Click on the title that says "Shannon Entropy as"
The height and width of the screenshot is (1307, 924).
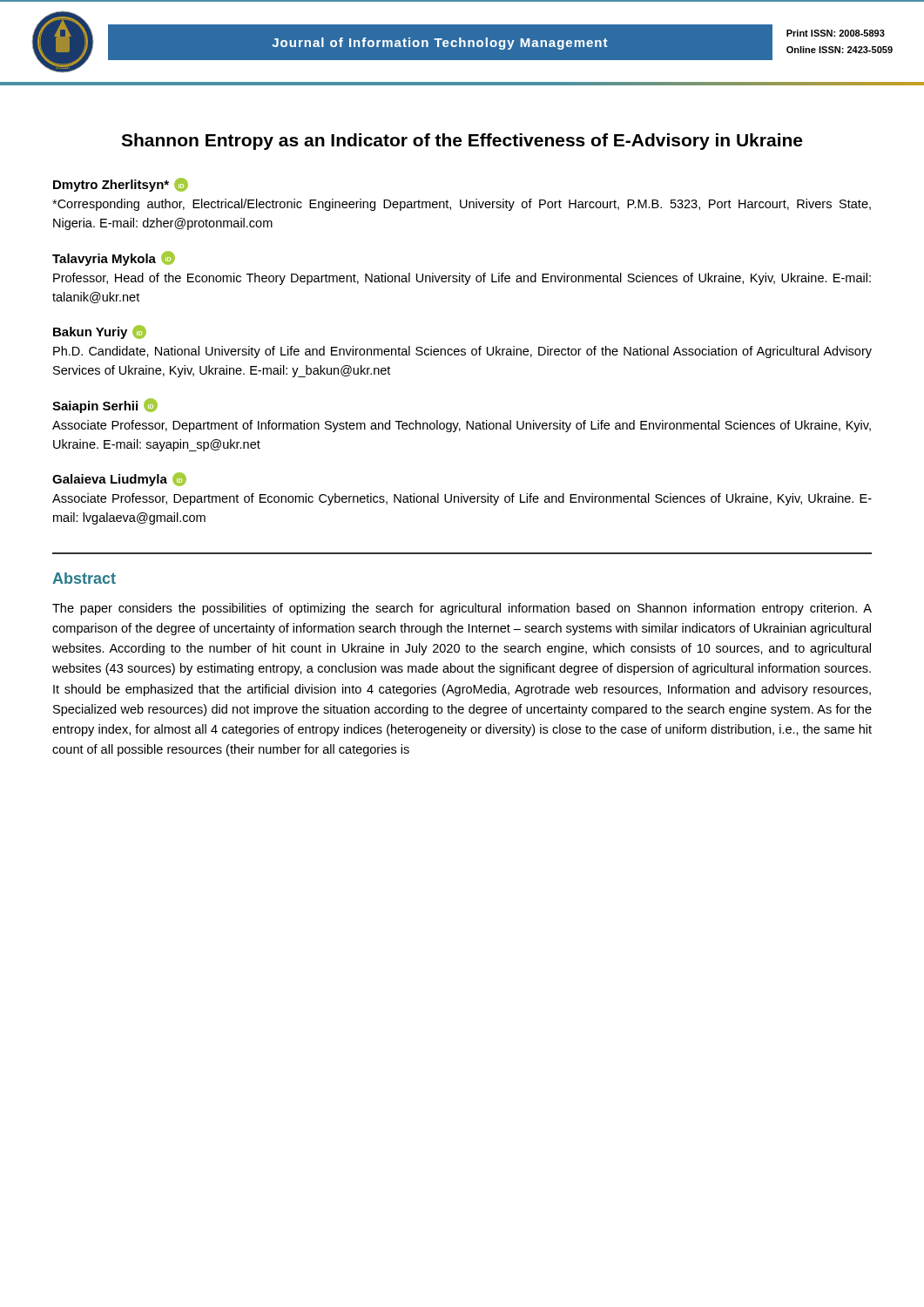[462, 140]
